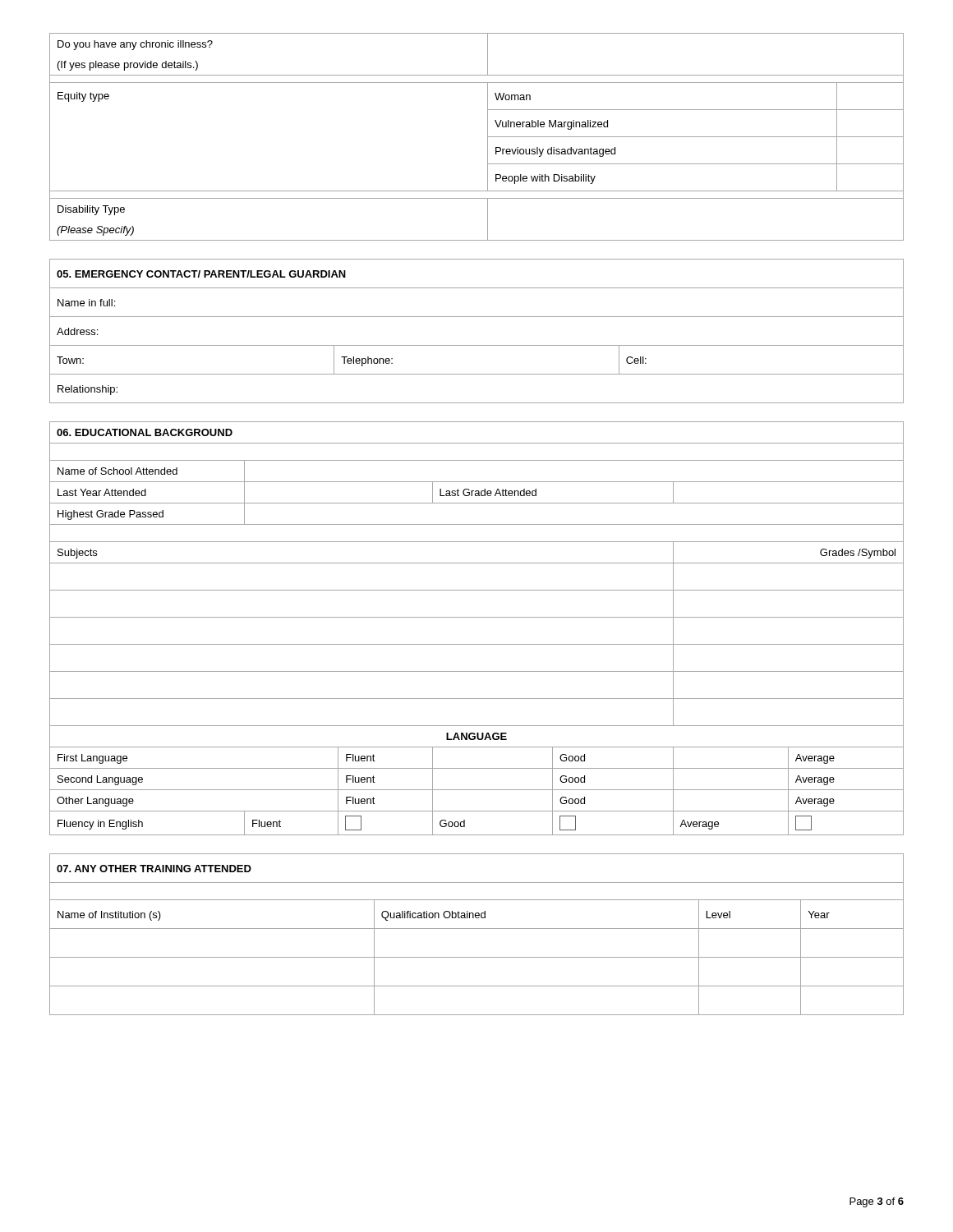Select the table that reads "(If yes please provide details.)"

[x=476, y=137]
